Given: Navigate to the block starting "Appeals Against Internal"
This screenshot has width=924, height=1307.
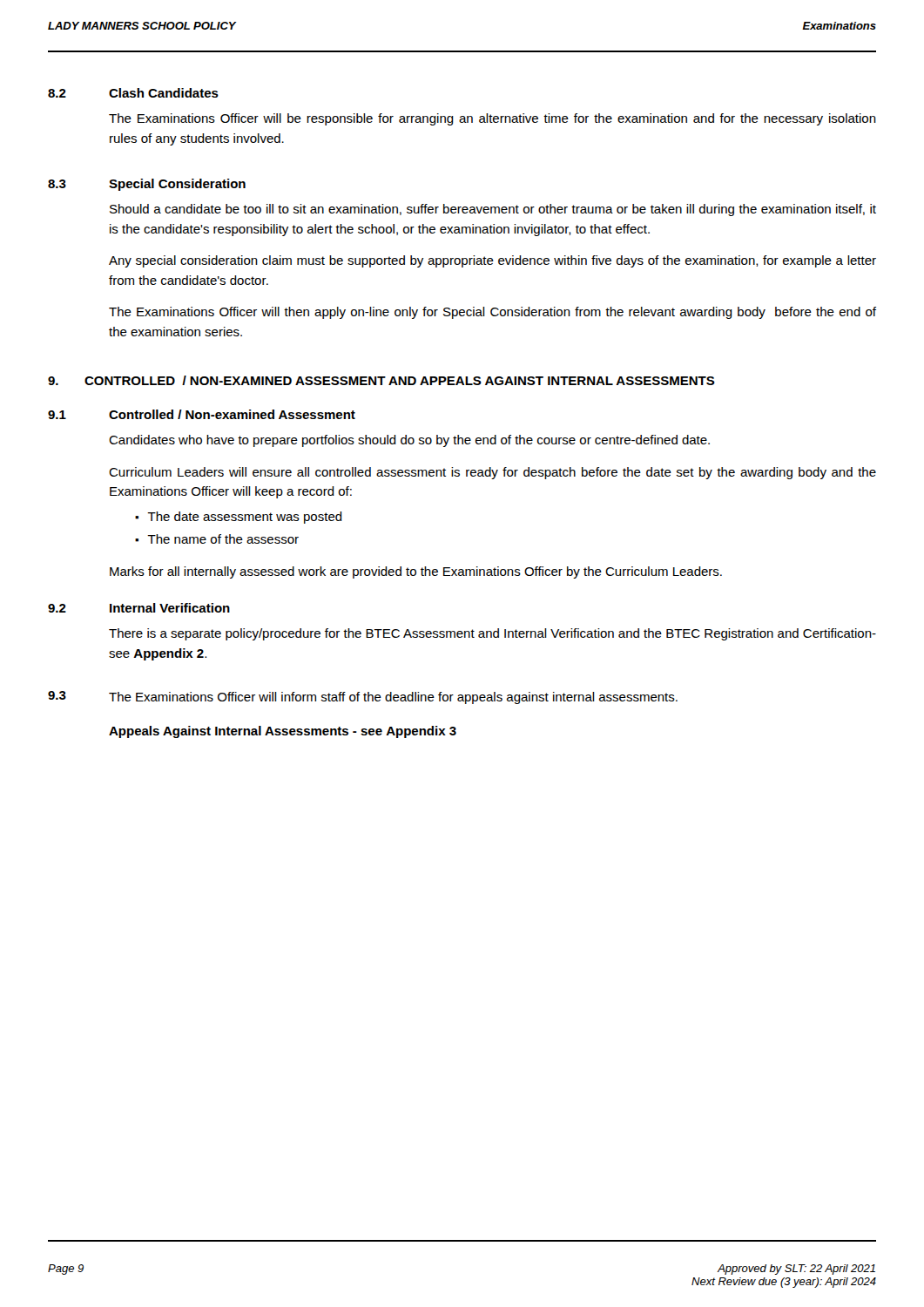Looking at the screenshot, I should point(283,730).
